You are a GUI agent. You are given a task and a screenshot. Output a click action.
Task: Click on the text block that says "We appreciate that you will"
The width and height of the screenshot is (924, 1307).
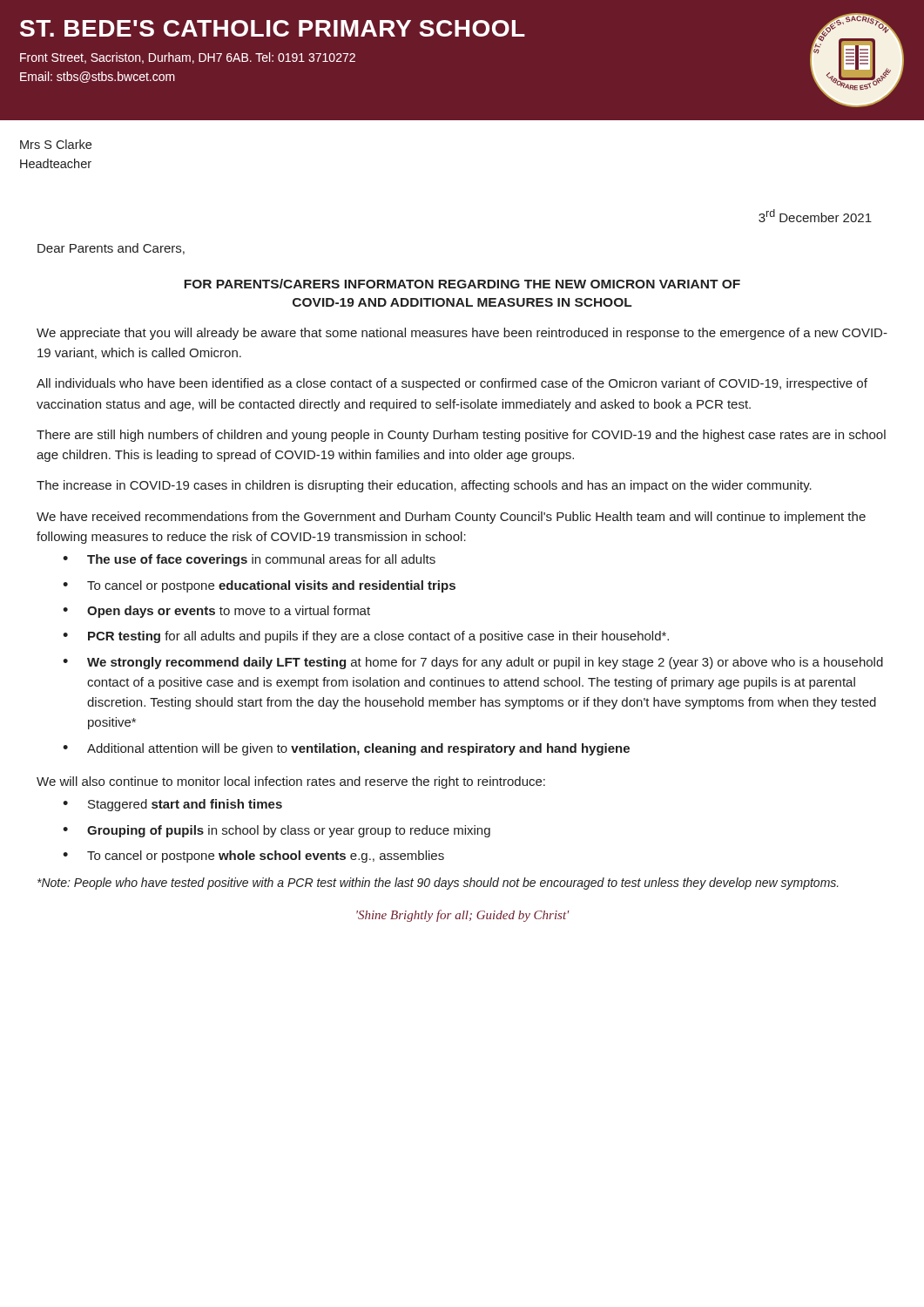(462, 342)
